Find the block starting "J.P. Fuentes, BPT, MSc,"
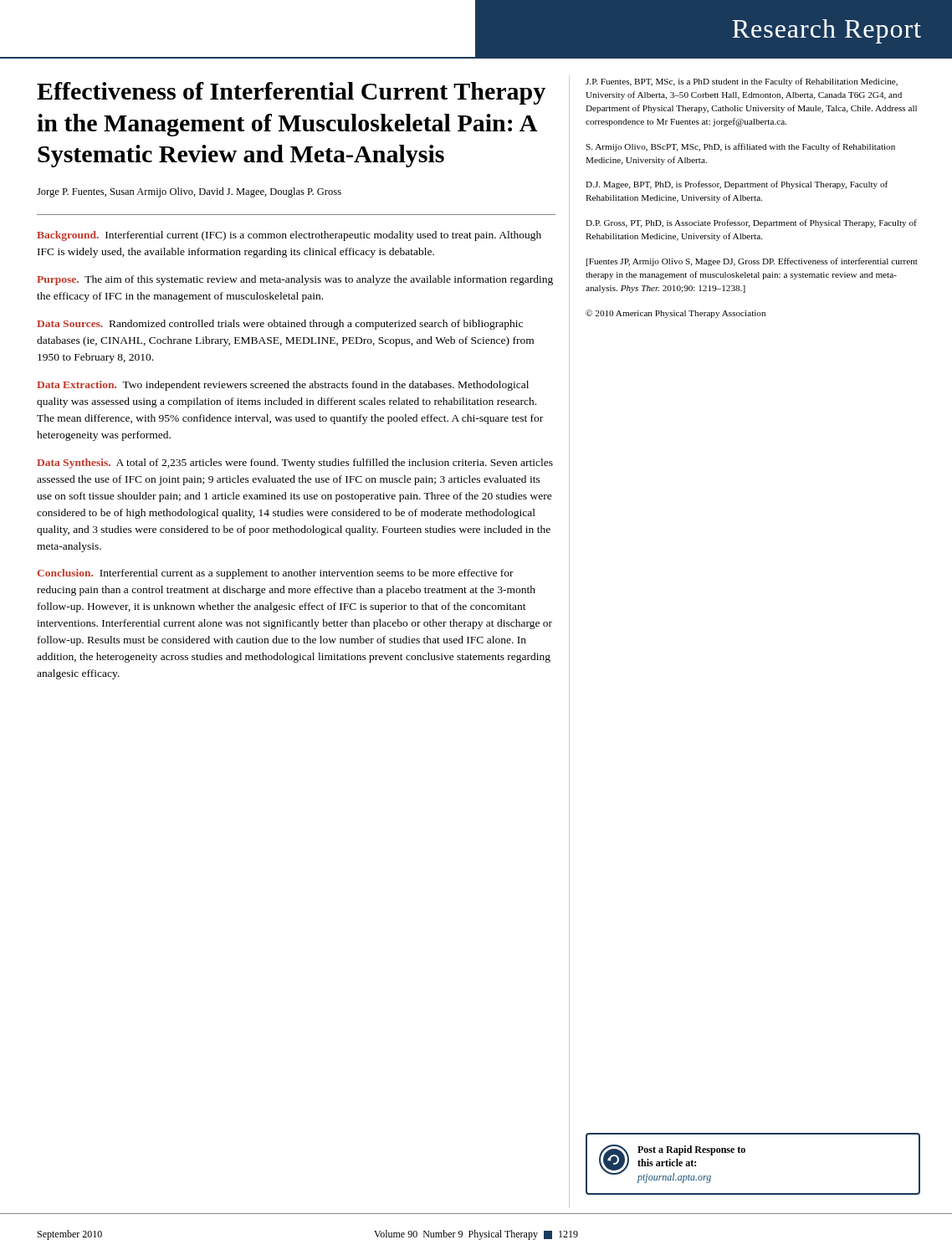Screen dimensions: 1255x952 click(752, 101)
